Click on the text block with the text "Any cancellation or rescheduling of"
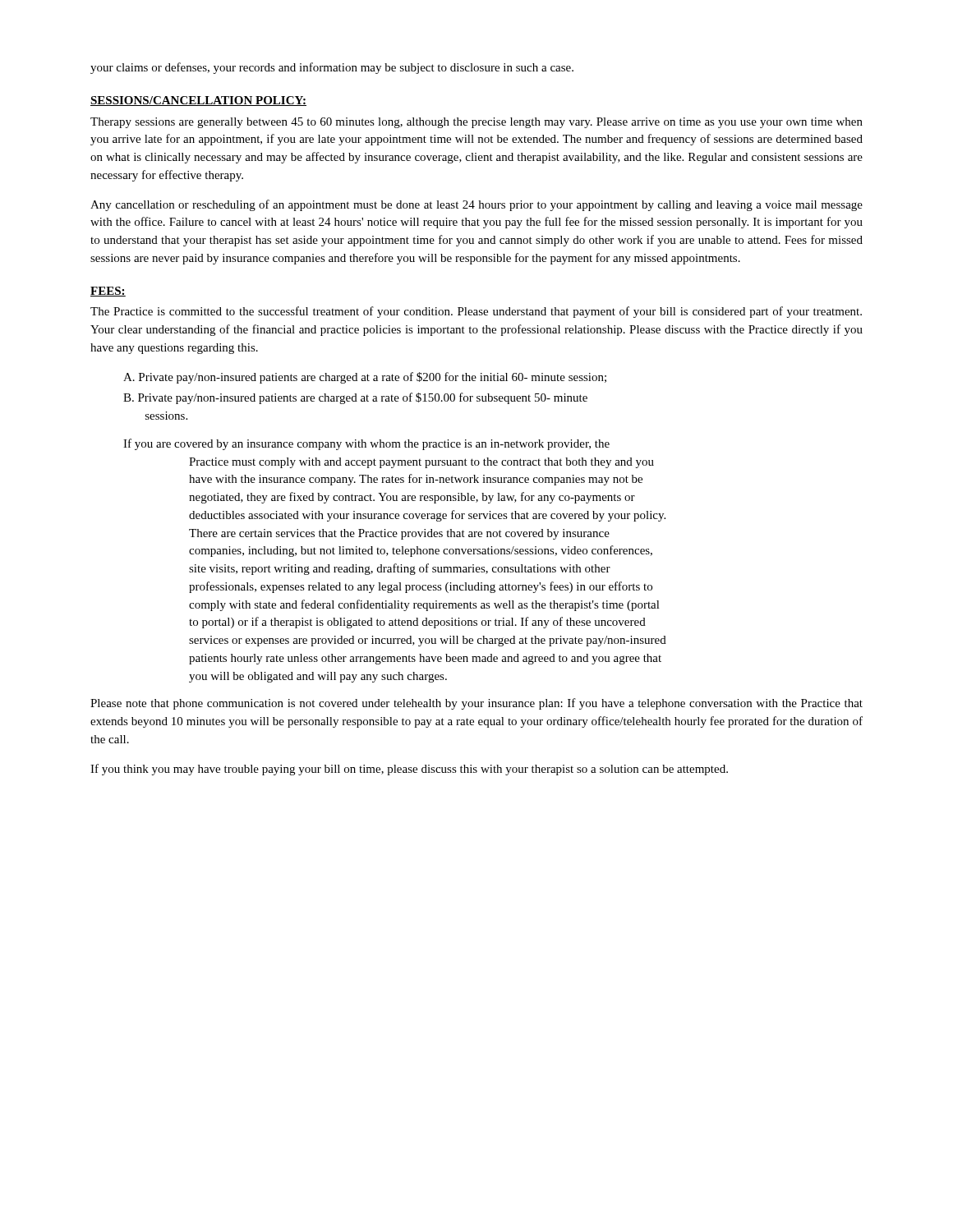The image size is (953, 1232). pyautogui.click(x=476, y=232)
